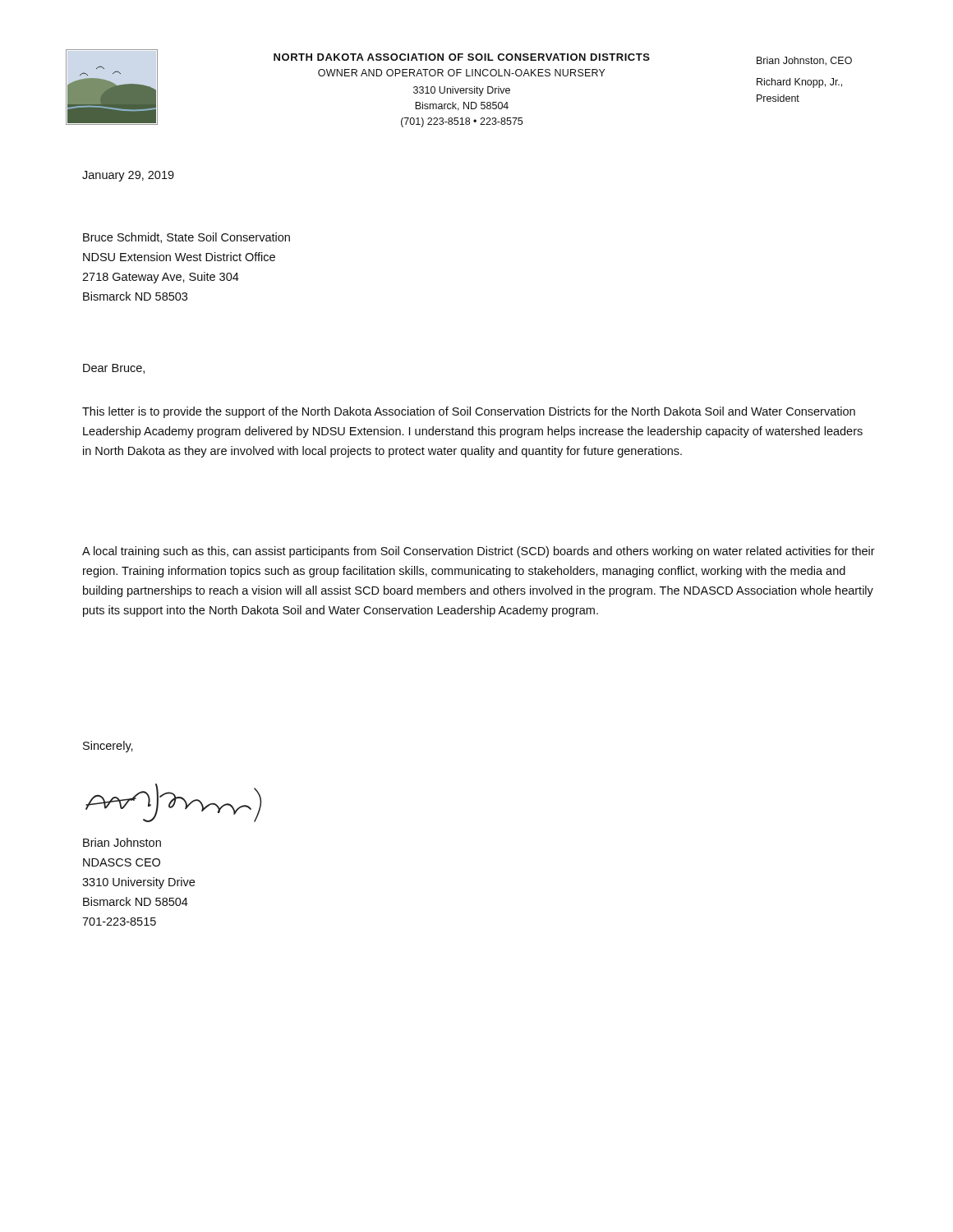The width and height of the screenshot is (953, 1232).
Task: Select the text starting "Bruce Schmidt, State"
Action: pyautogui.click(x=186, y=267)
